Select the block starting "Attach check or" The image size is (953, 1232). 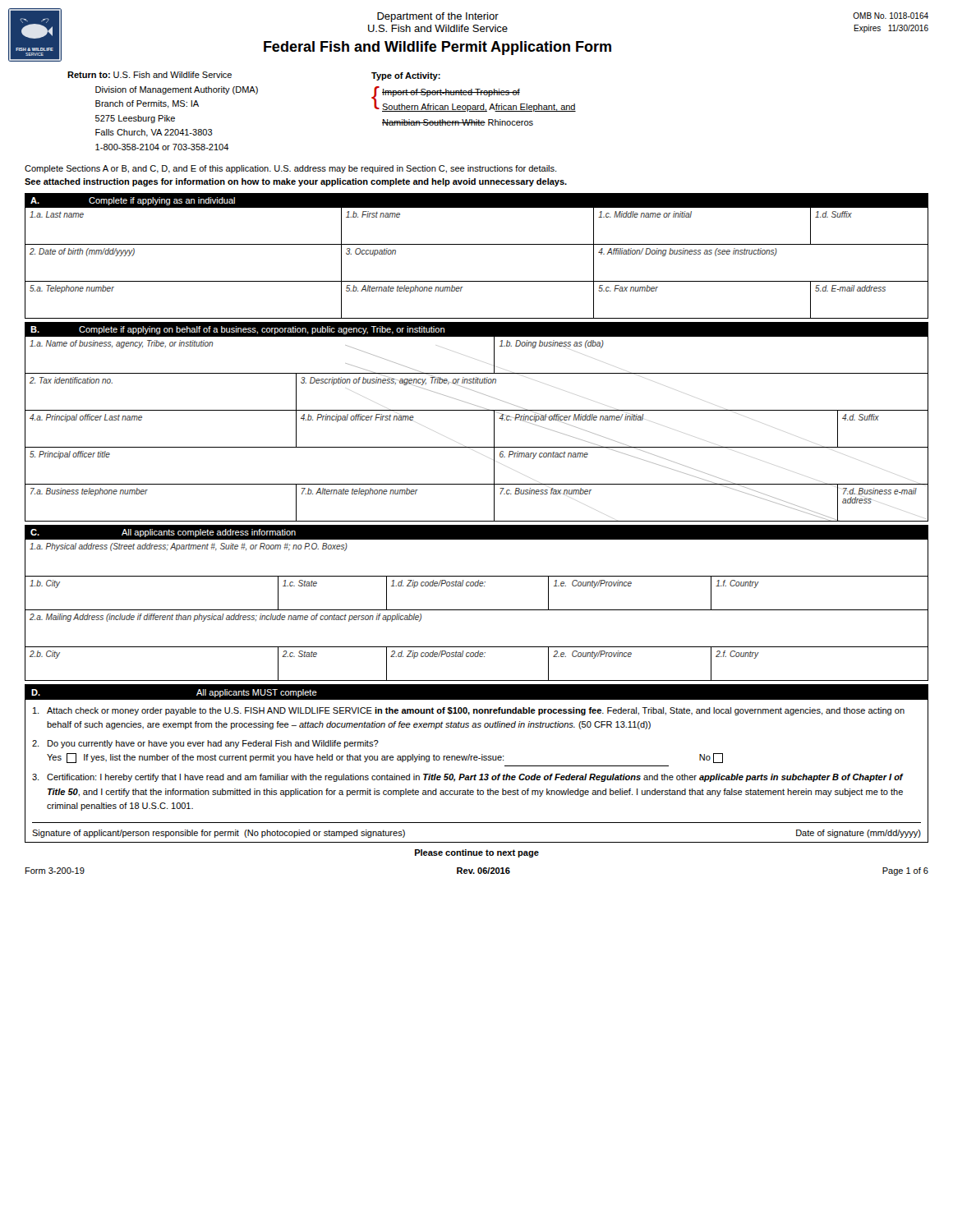click(x=476, y=718)
